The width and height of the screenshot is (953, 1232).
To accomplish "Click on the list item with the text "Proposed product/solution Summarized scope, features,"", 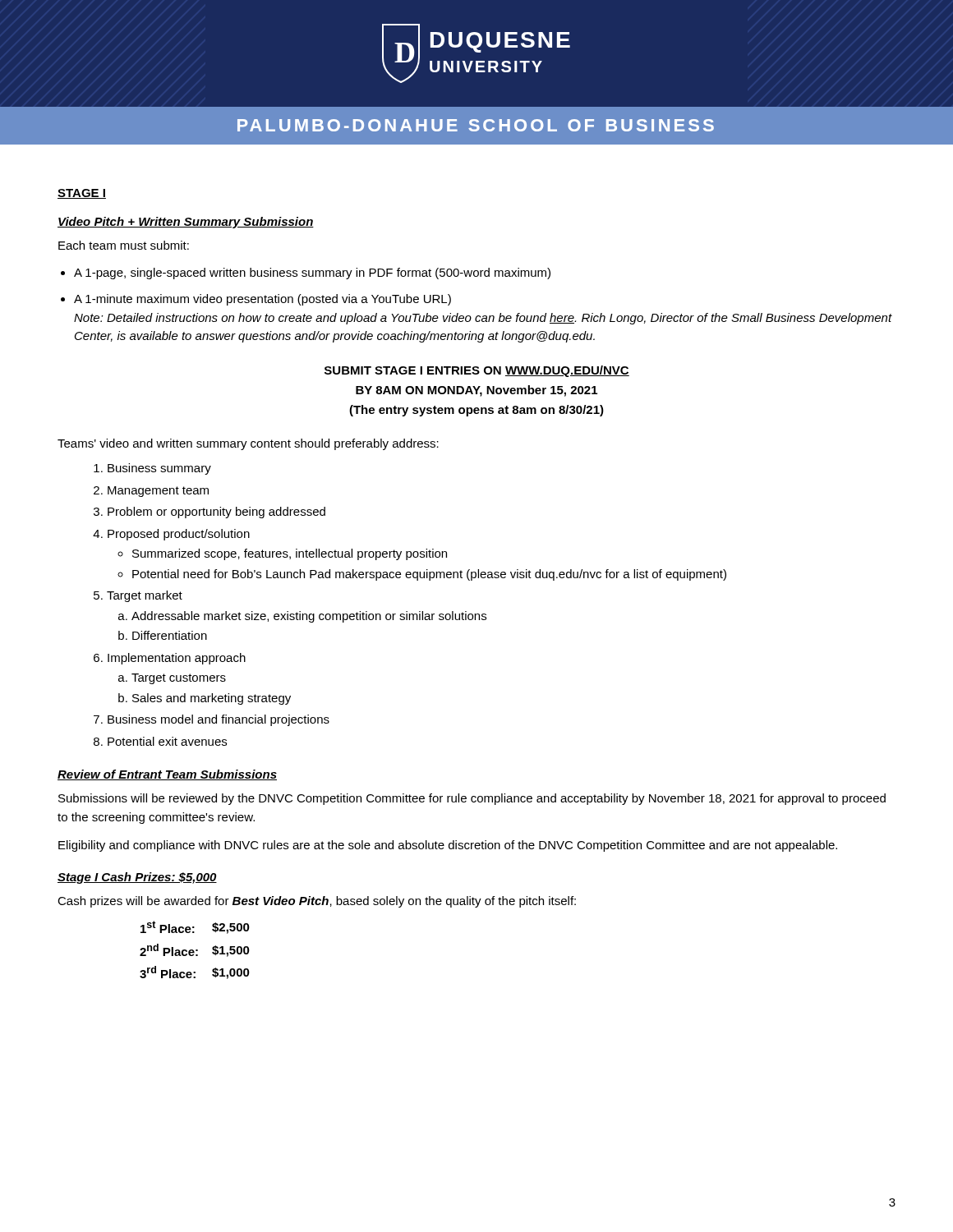I will [179, 535].
